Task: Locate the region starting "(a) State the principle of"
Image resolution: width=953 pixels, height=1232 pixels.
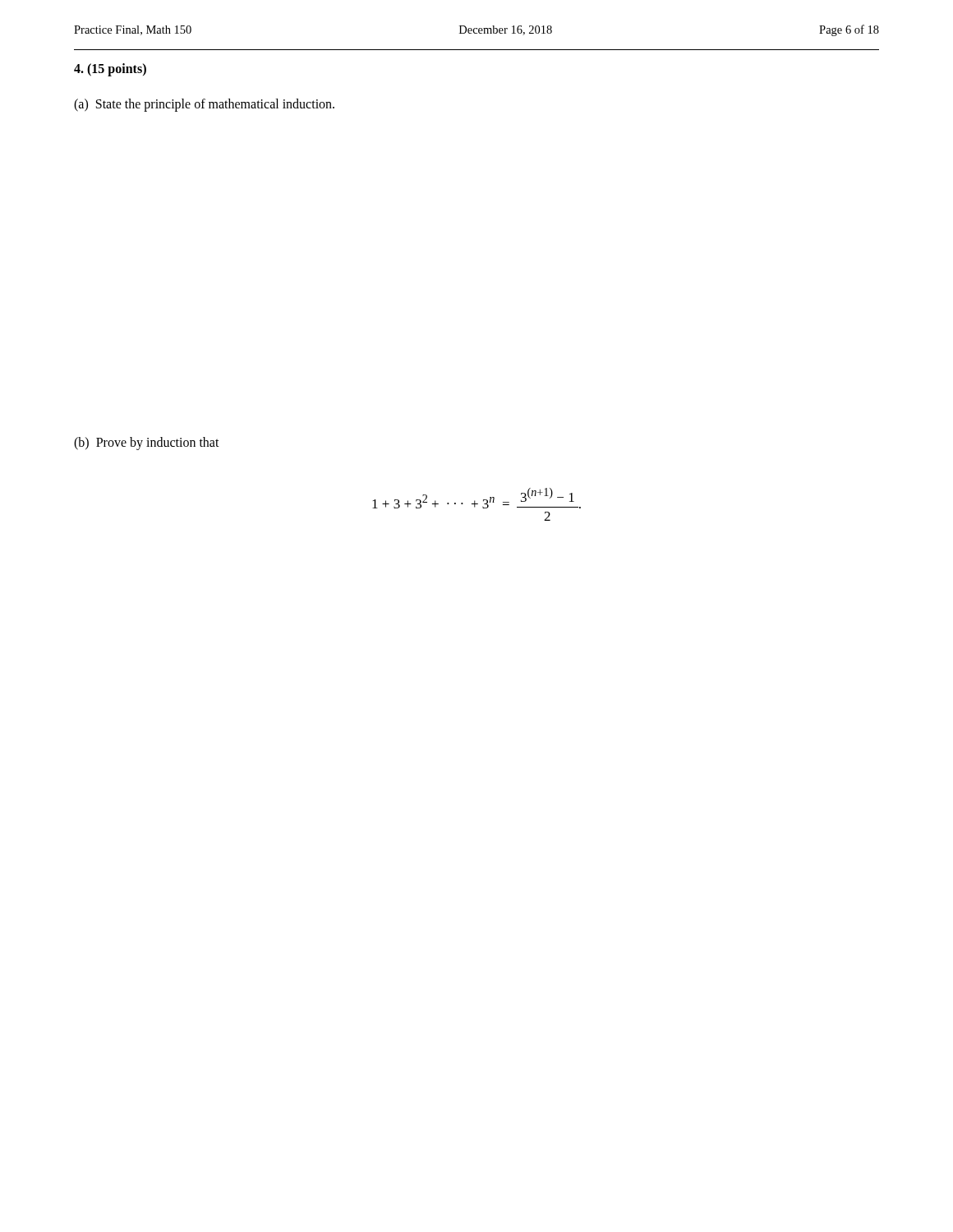Action: 205,104
